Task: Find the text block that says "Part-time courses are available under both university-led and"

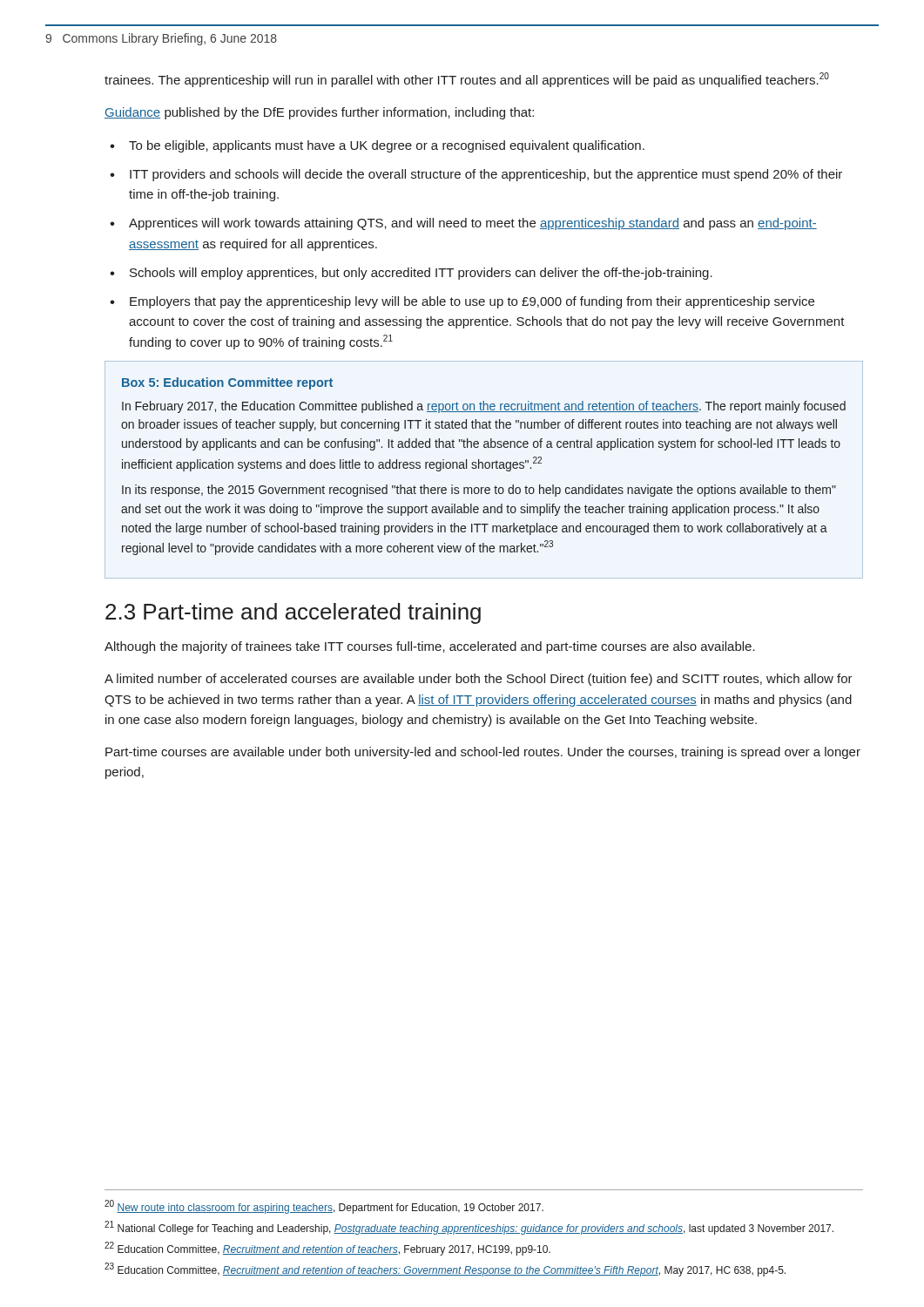Action: [x=482, y=762]
